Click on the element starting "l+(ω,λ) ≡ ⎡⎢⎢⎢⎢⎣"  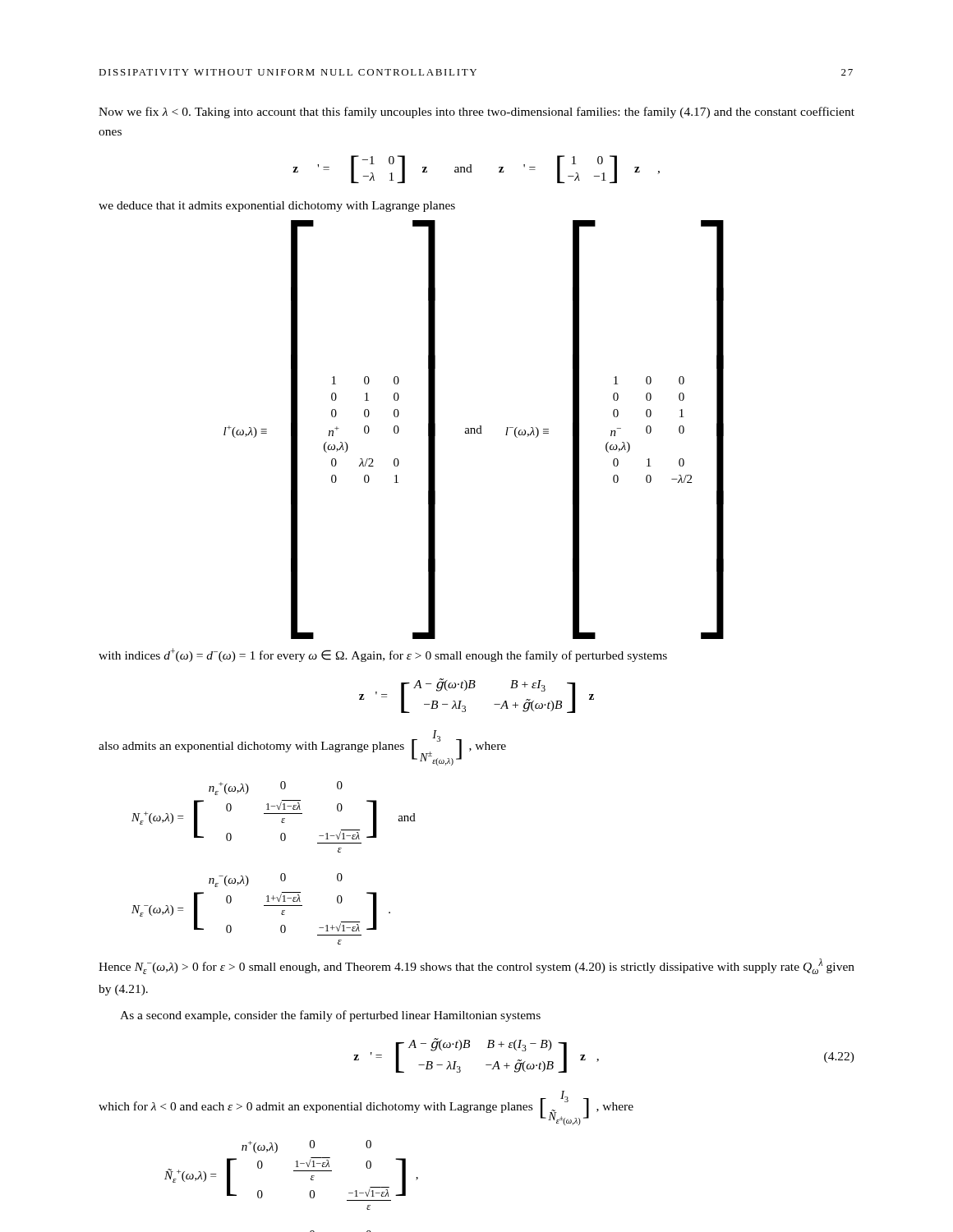(476, 430)
